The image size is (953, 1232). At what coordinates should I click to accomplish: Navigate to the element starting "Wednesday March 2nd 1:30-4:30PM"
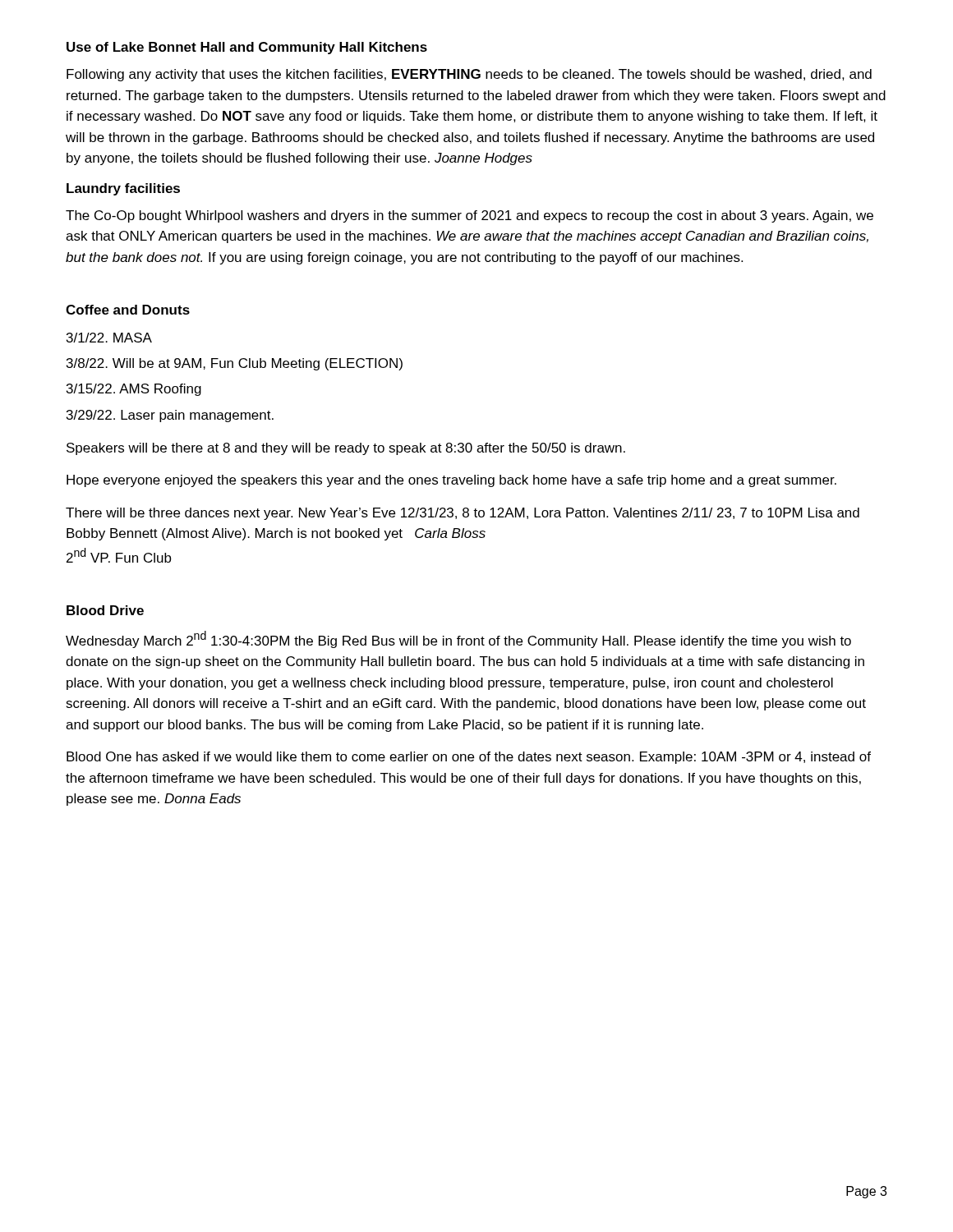click(466, 681)
